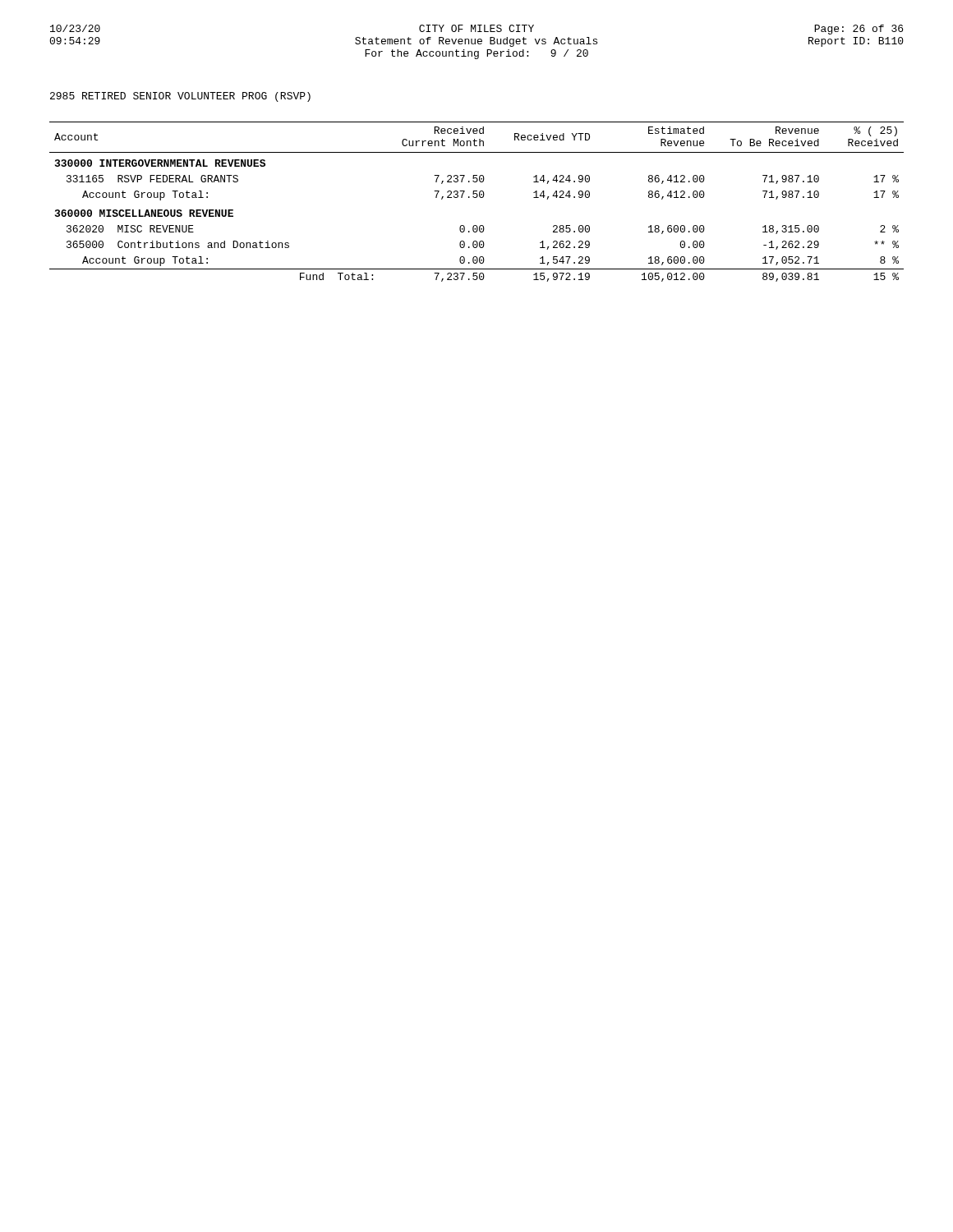
Task: Find the table
Action: 476,203
